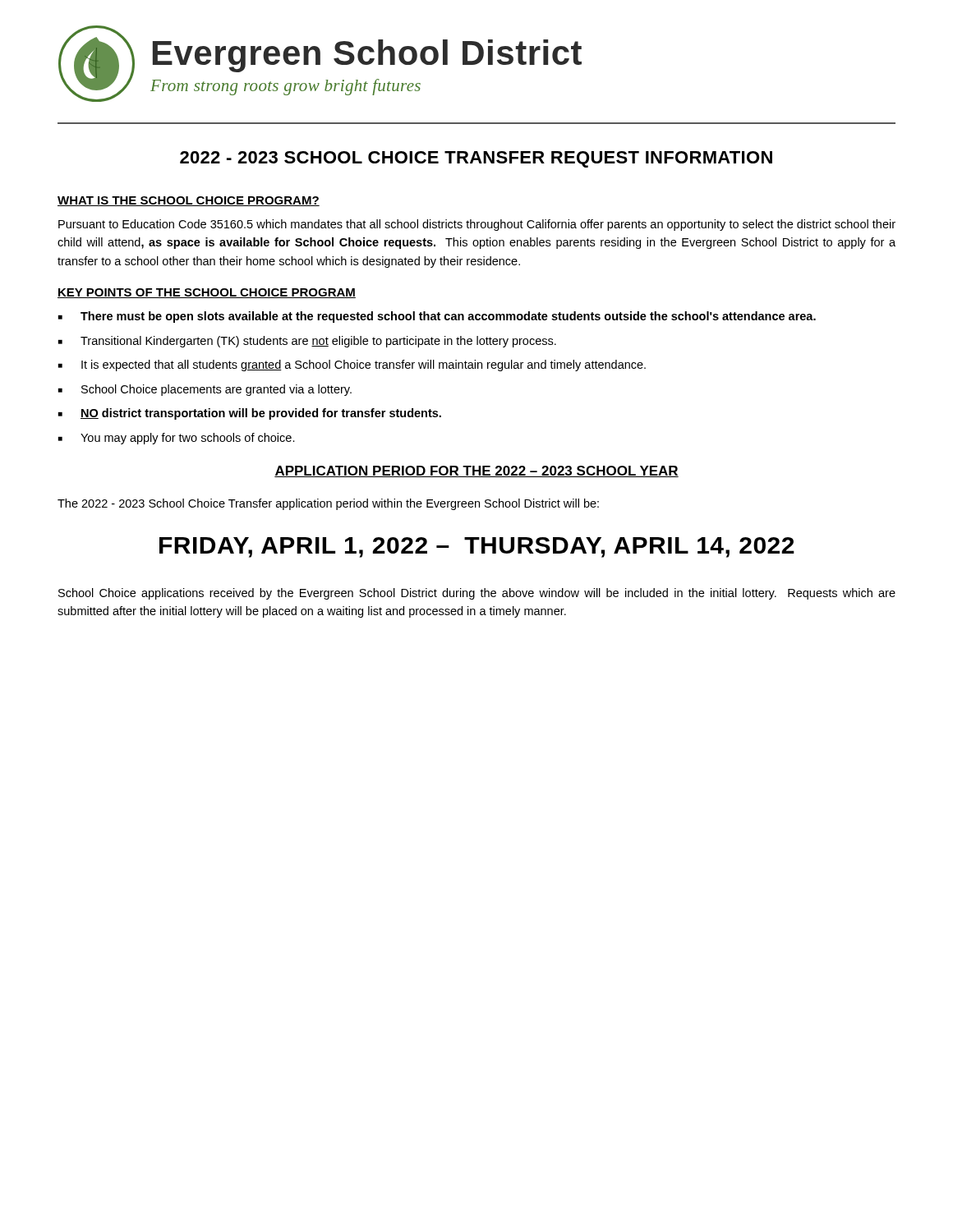The width and height of the screenshot is (953, 1232).
Task: Where is the passage that starts "■ It is expected that all"?
Action: point(476,365)
